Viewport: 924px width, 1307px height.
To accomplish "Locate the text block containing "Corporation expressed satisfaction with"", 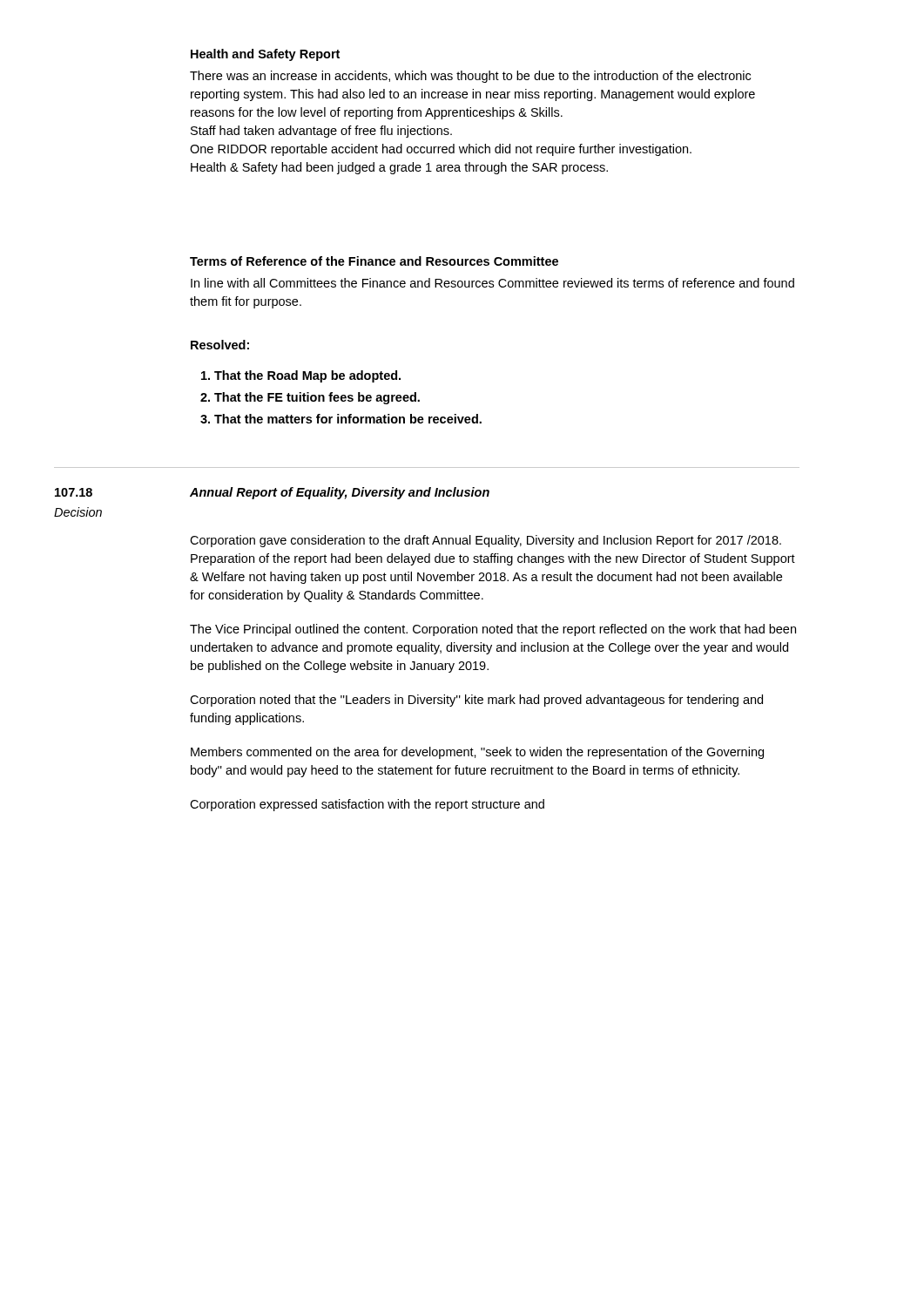I will pos(367,804).
